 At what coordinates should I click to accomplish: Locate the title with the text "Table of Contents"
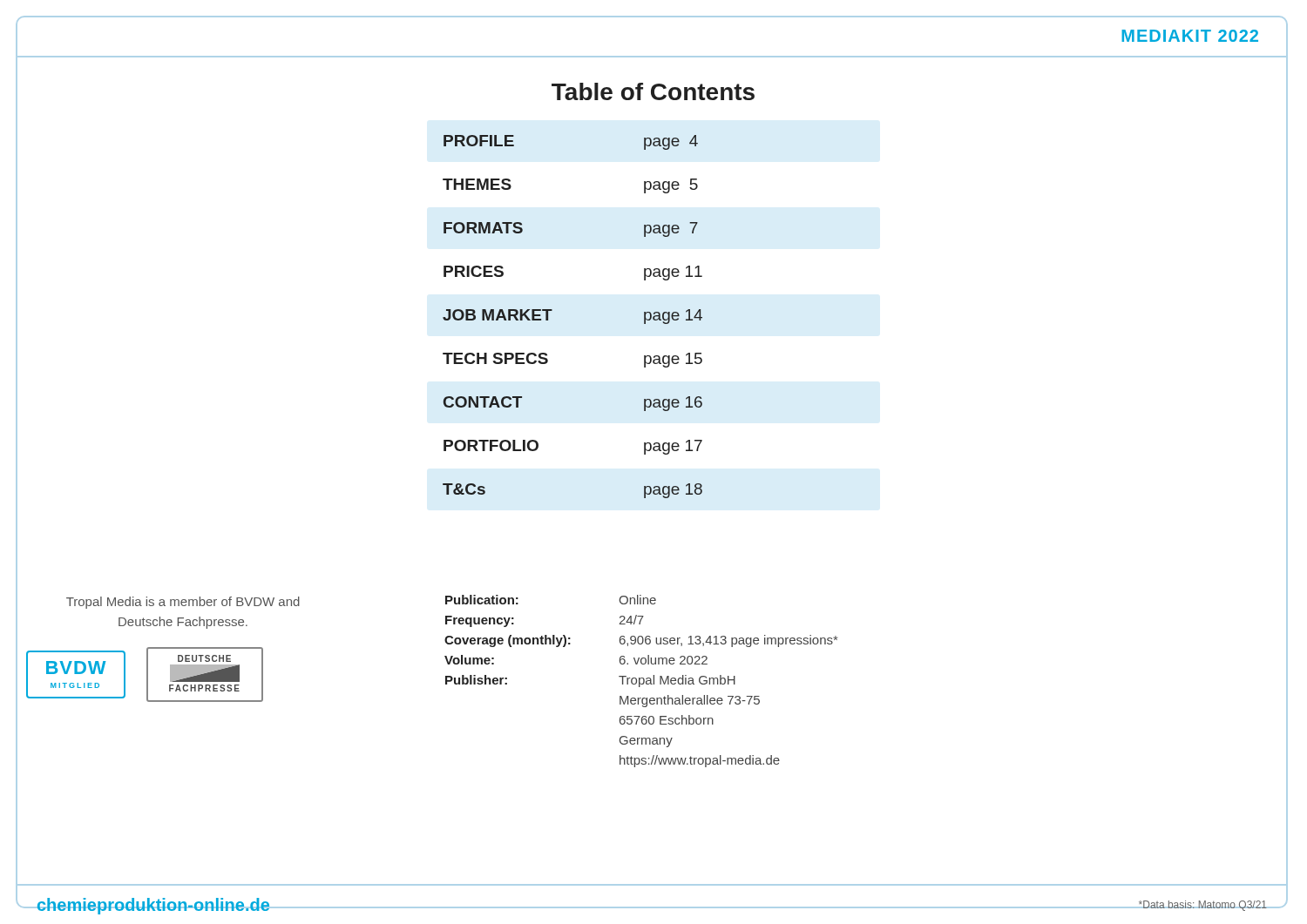click(654, 92)
